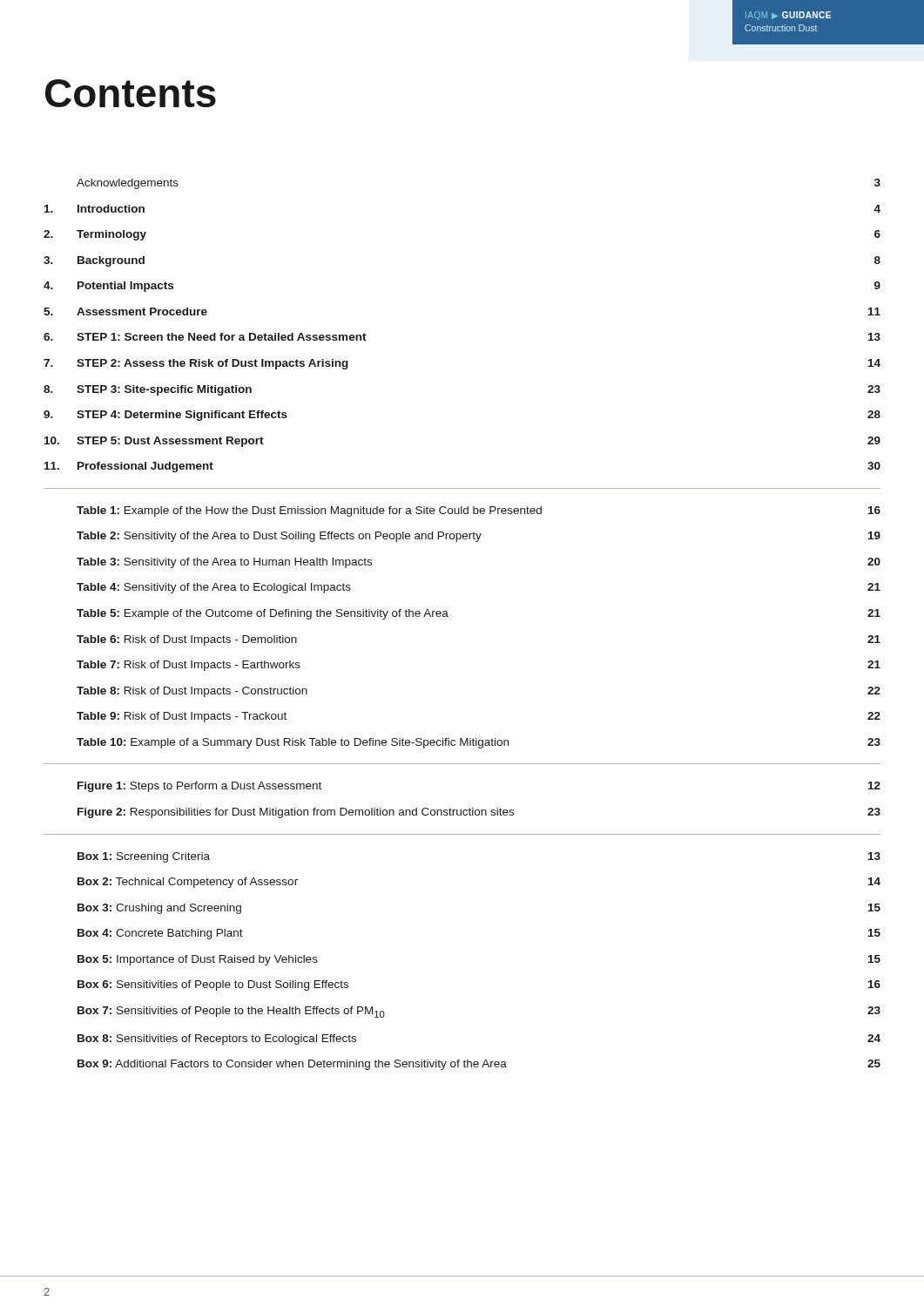Locate the passage starting "Box 2: Technical Competency of"
This screenshot has width=924, height=1307.
click(x=188, y=882)
